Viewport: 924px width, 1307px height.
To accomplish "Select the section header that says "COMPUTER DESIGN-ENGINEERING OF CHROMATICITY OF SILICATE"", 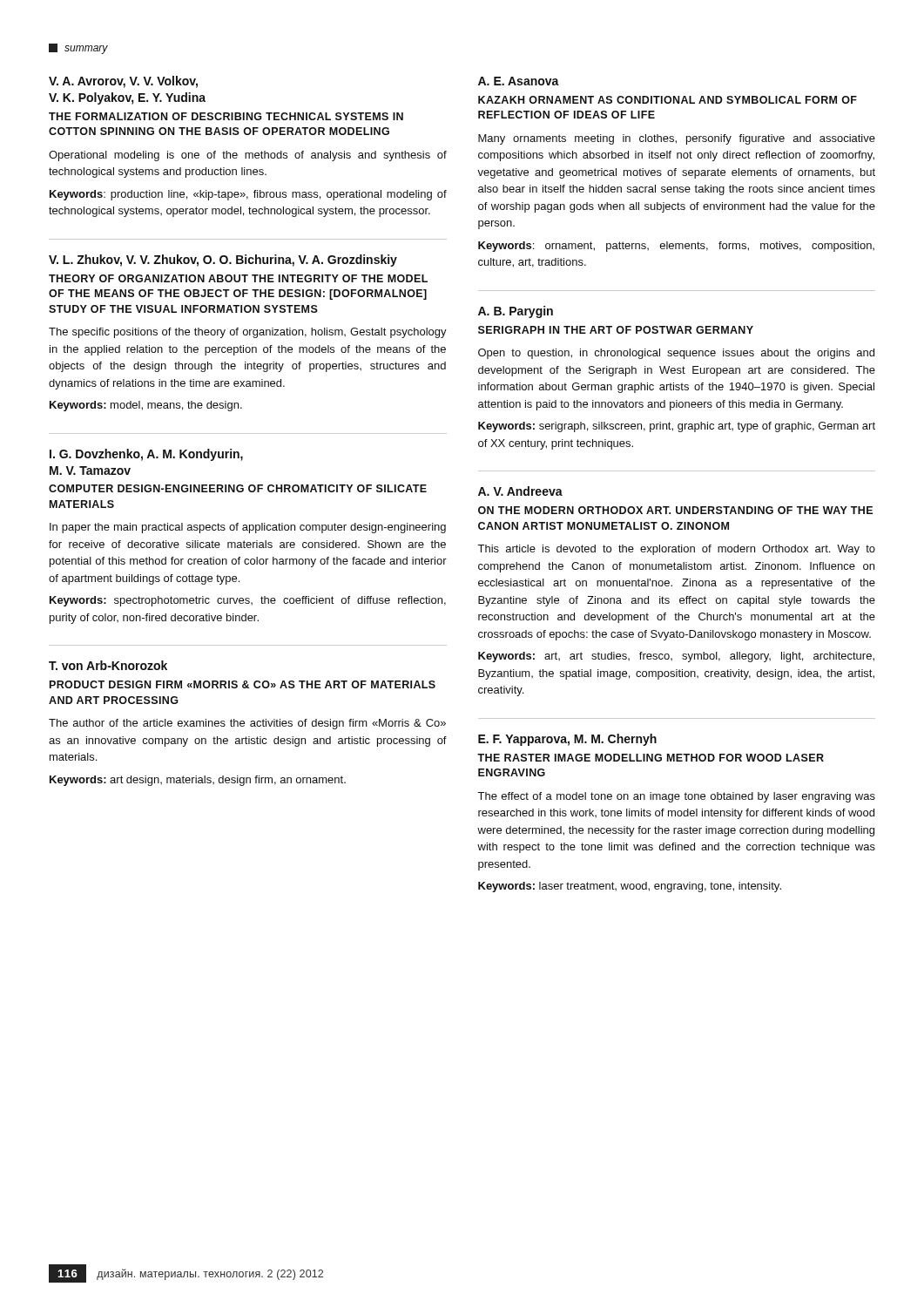I will point(238,497).
